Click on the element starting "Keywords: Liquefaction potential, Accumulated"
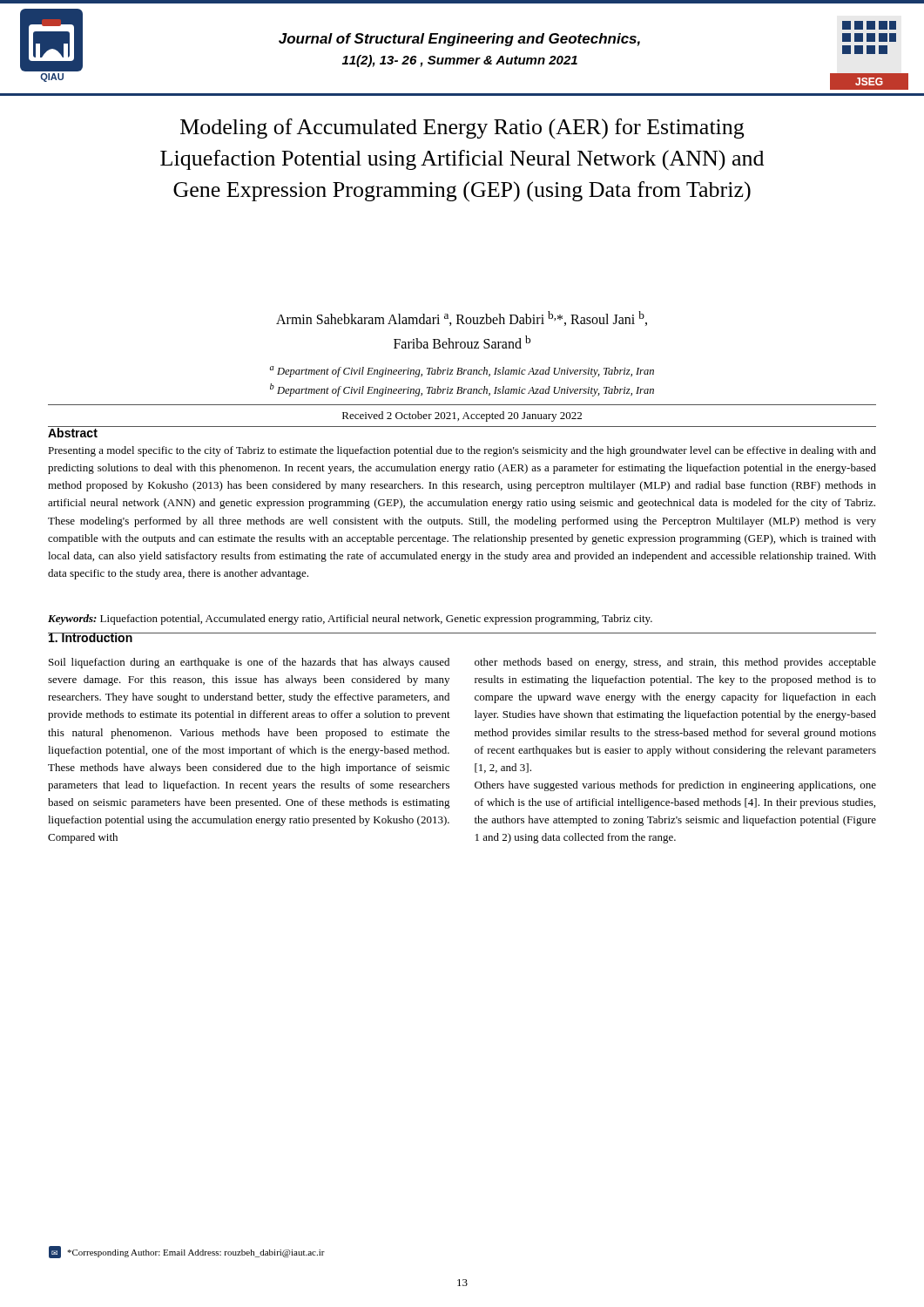 pyautogui.click(x=350, y=618)
